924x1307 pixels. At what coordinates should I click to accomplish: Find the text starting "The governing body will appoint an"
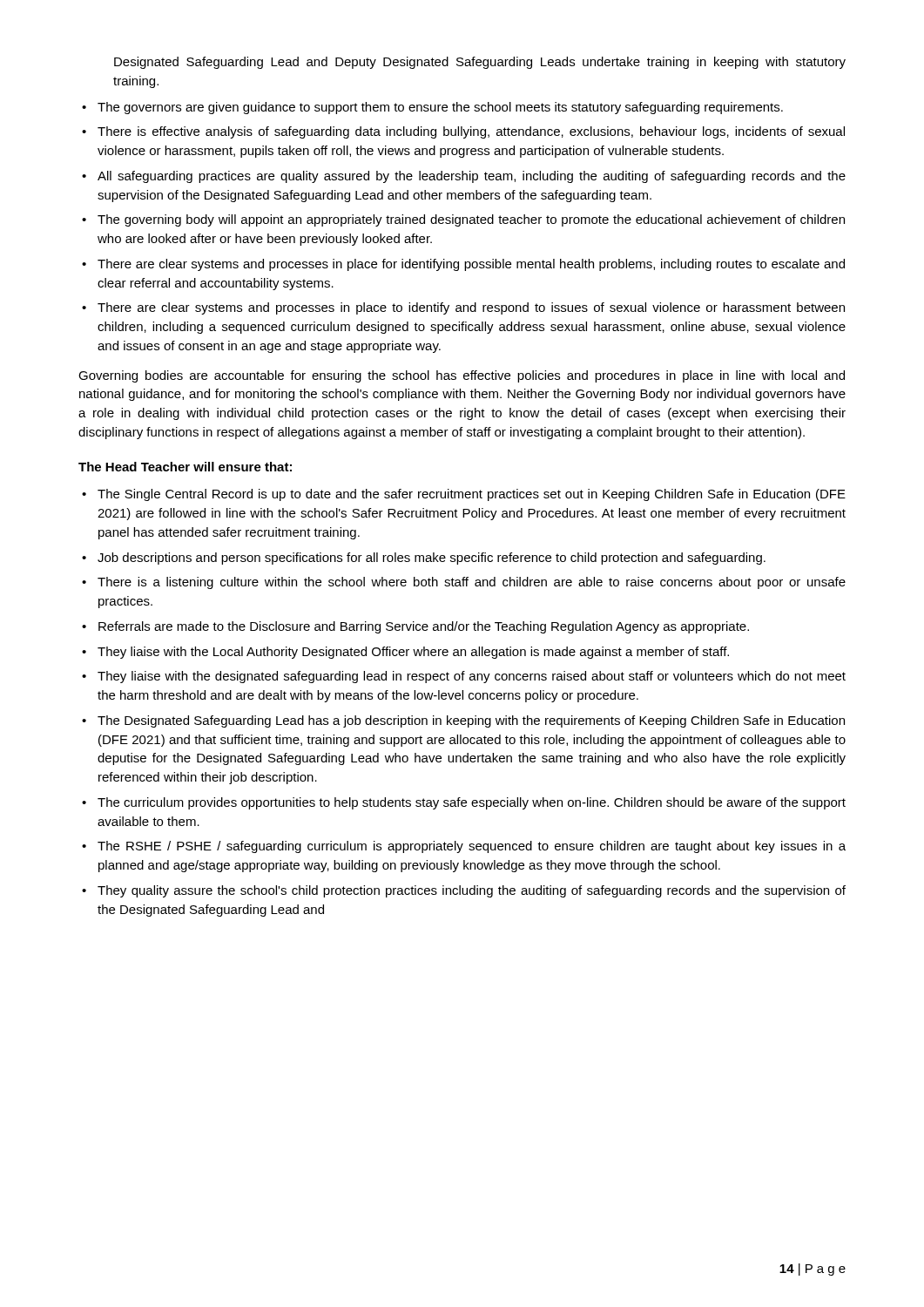(x=472, y=229)
